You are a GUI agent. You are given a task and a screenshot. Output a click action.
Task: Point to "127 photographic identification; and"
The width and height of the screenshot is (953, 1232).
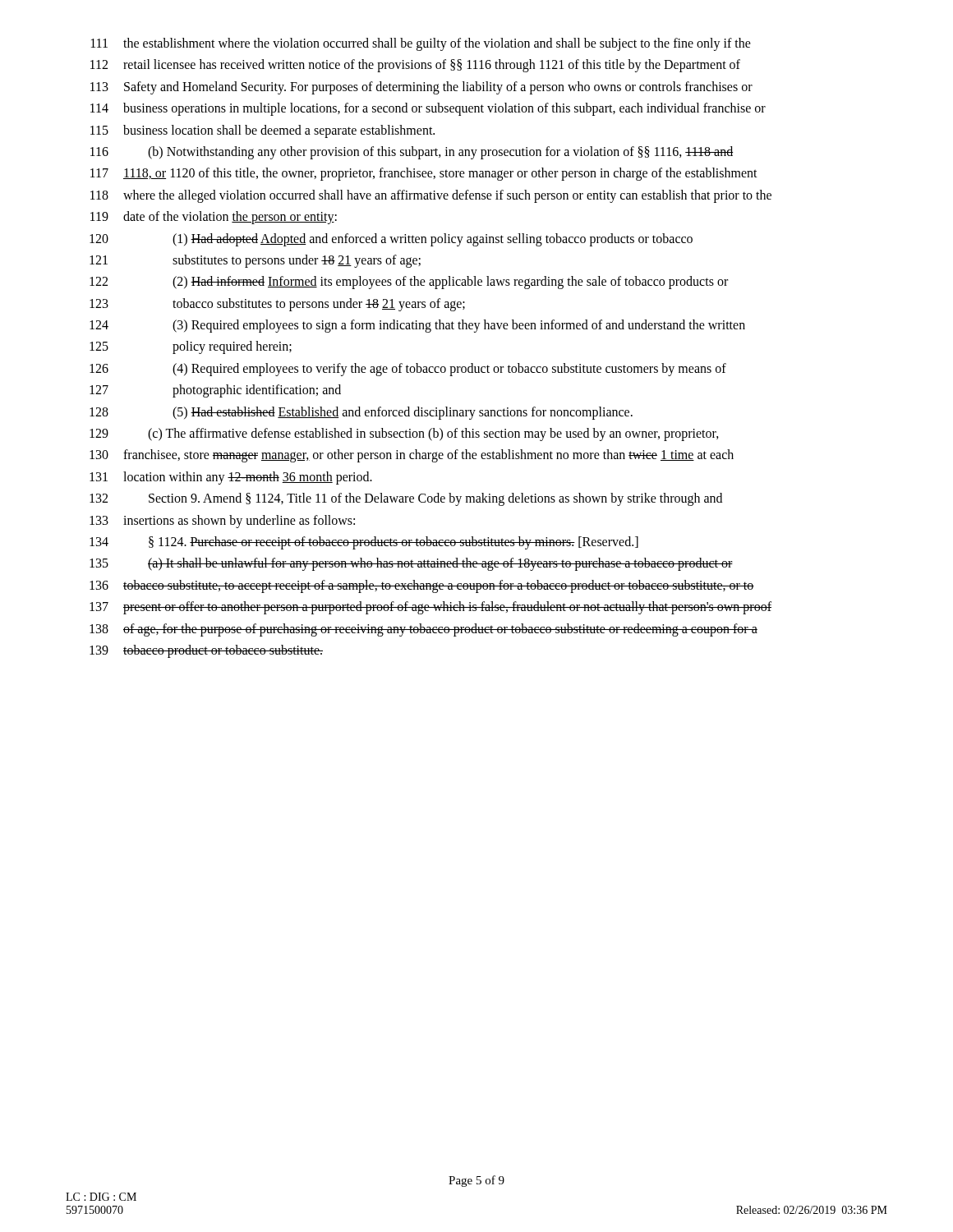point(215,391)
